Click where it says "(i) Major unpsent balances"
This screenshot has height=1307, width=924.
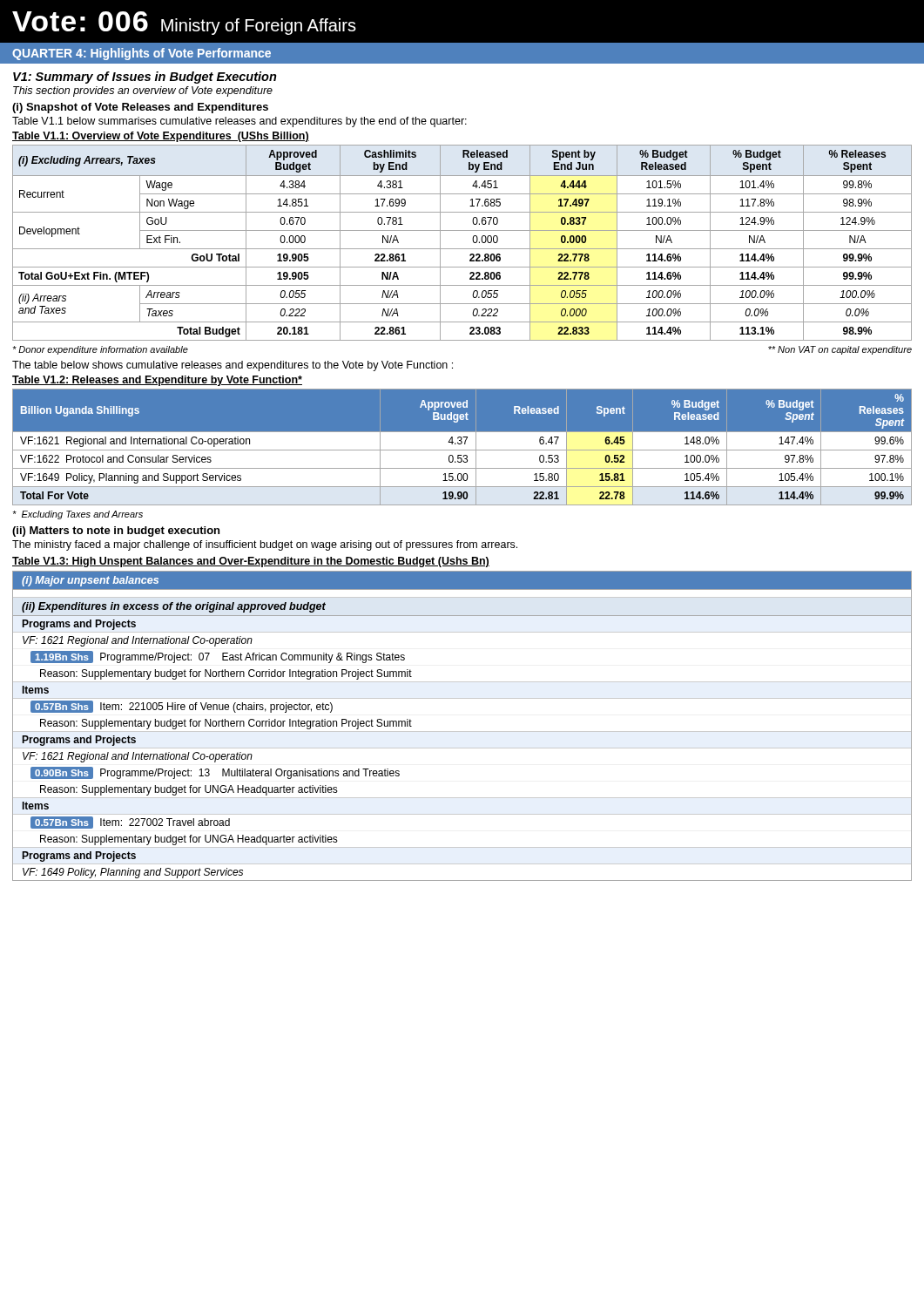pyautogui.click(x=90, y=580)
